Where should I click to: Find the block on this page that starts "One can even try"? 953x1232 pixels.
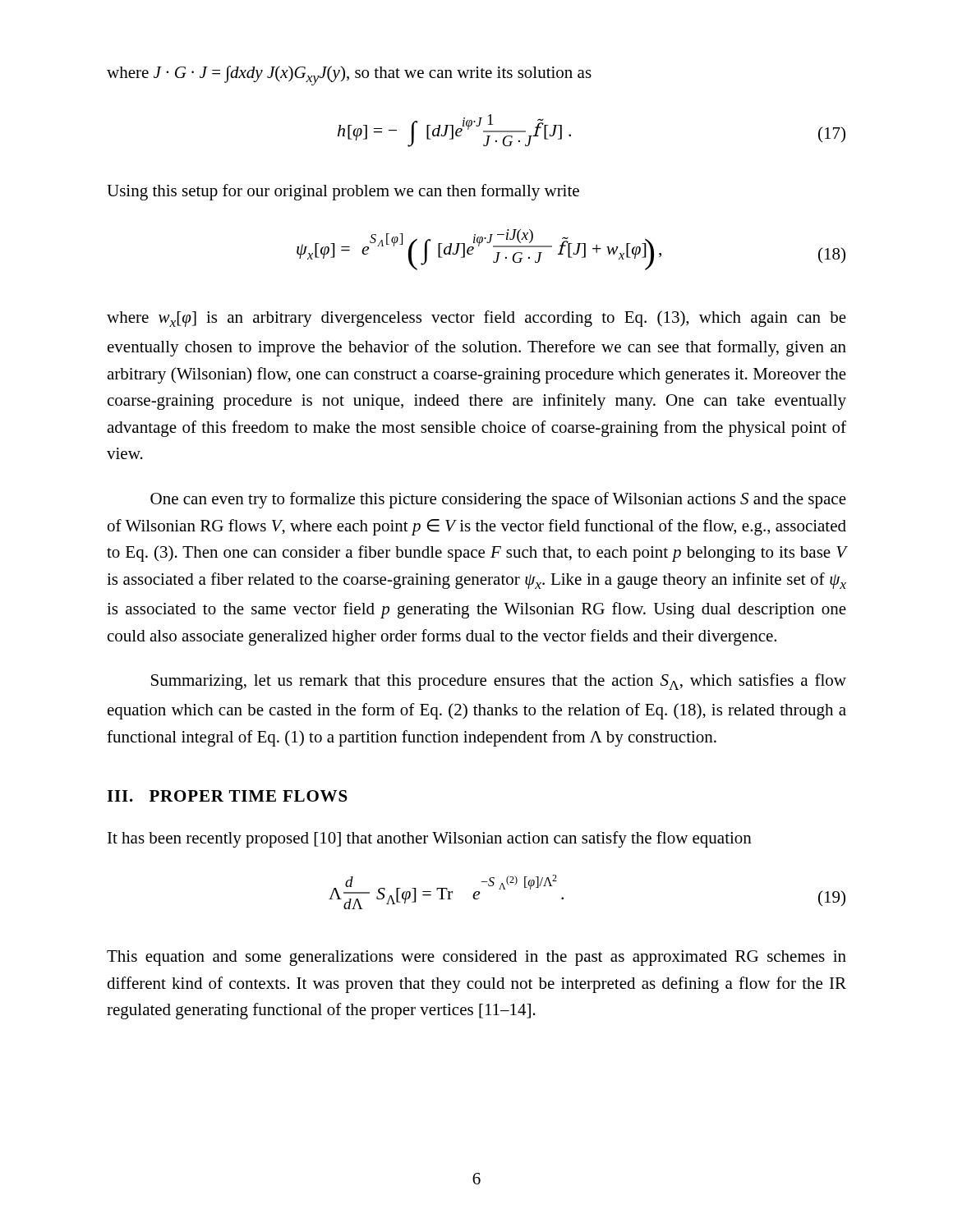pyautogui.click(x=476, y=567)
